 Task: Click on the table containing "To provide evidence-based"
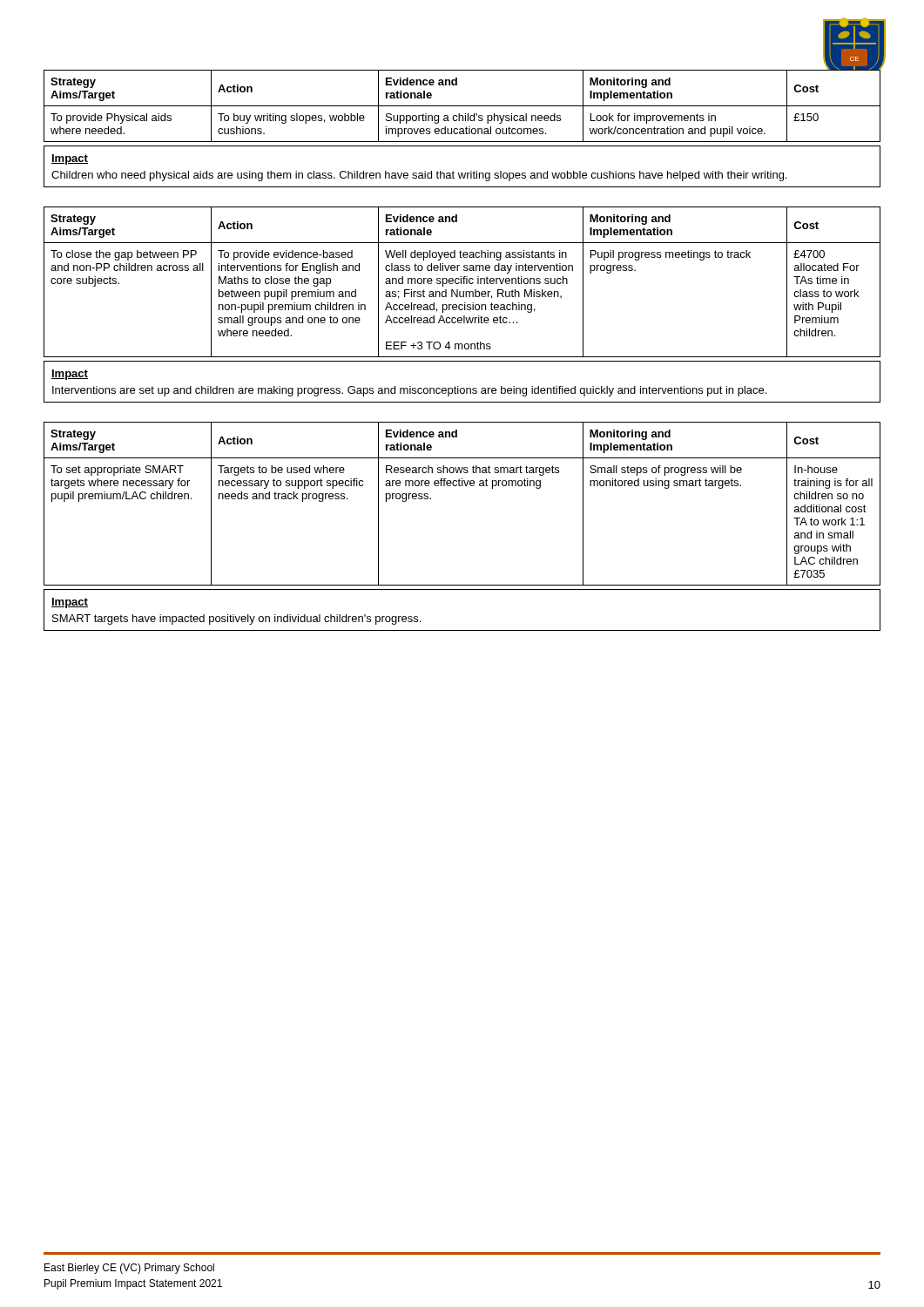(462, 282)
